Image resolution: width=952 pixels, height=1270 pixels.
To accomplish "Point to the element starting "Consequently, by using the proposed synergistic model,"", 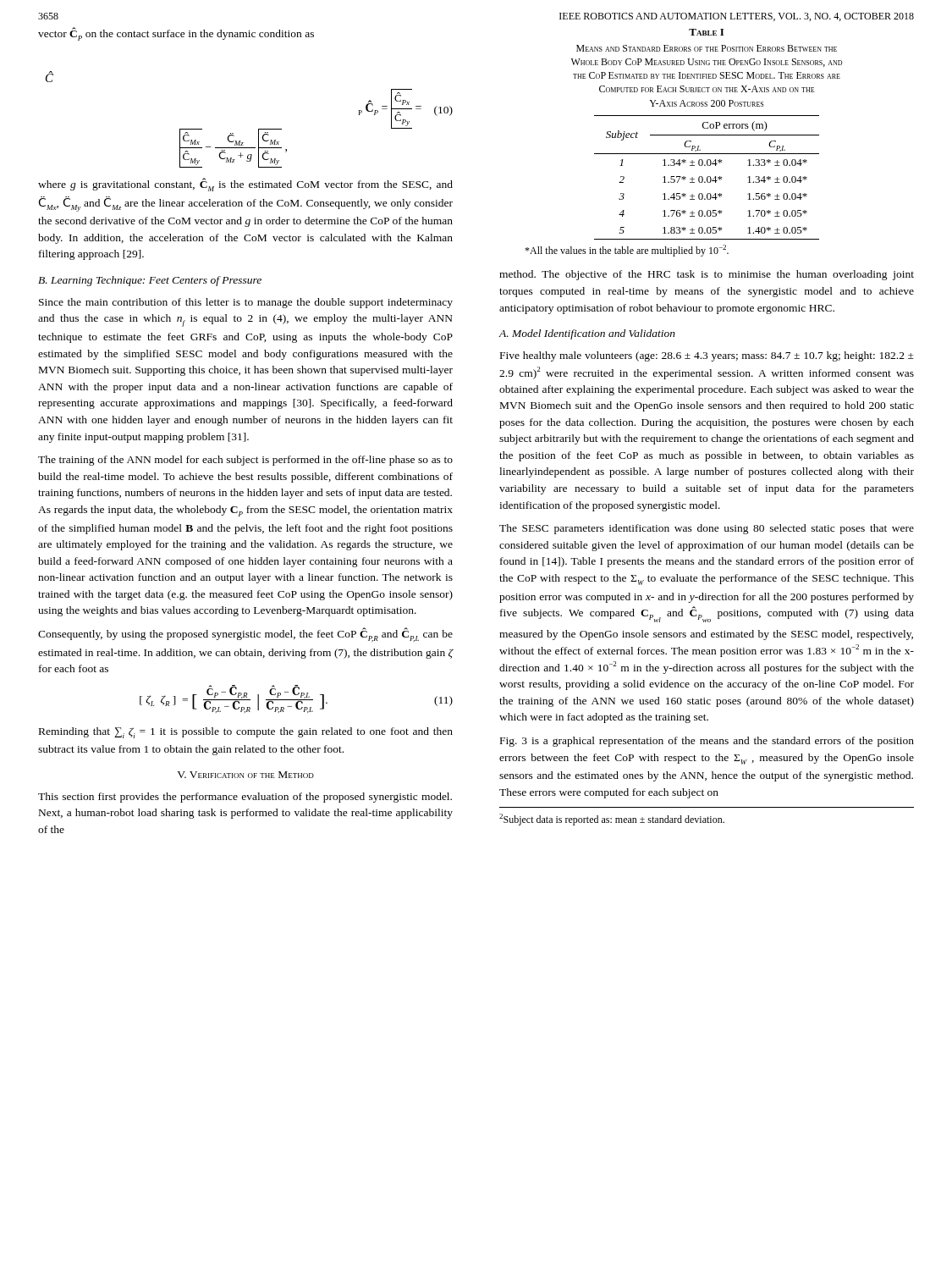I will [245, 651].
